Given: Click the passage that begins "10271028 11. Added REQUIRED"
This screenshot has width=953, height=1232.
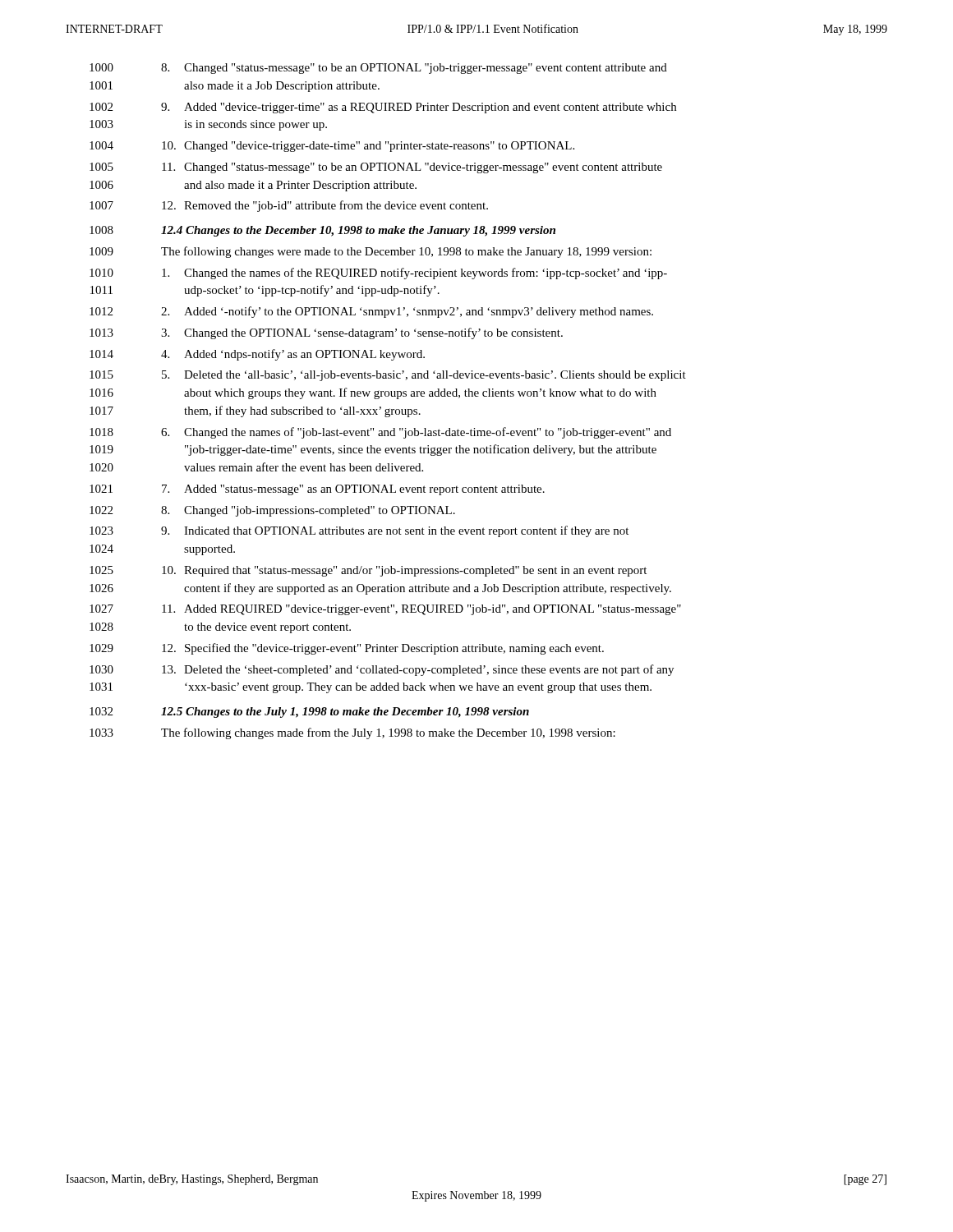Looking at the screenshot, I should tap(476, 618).
